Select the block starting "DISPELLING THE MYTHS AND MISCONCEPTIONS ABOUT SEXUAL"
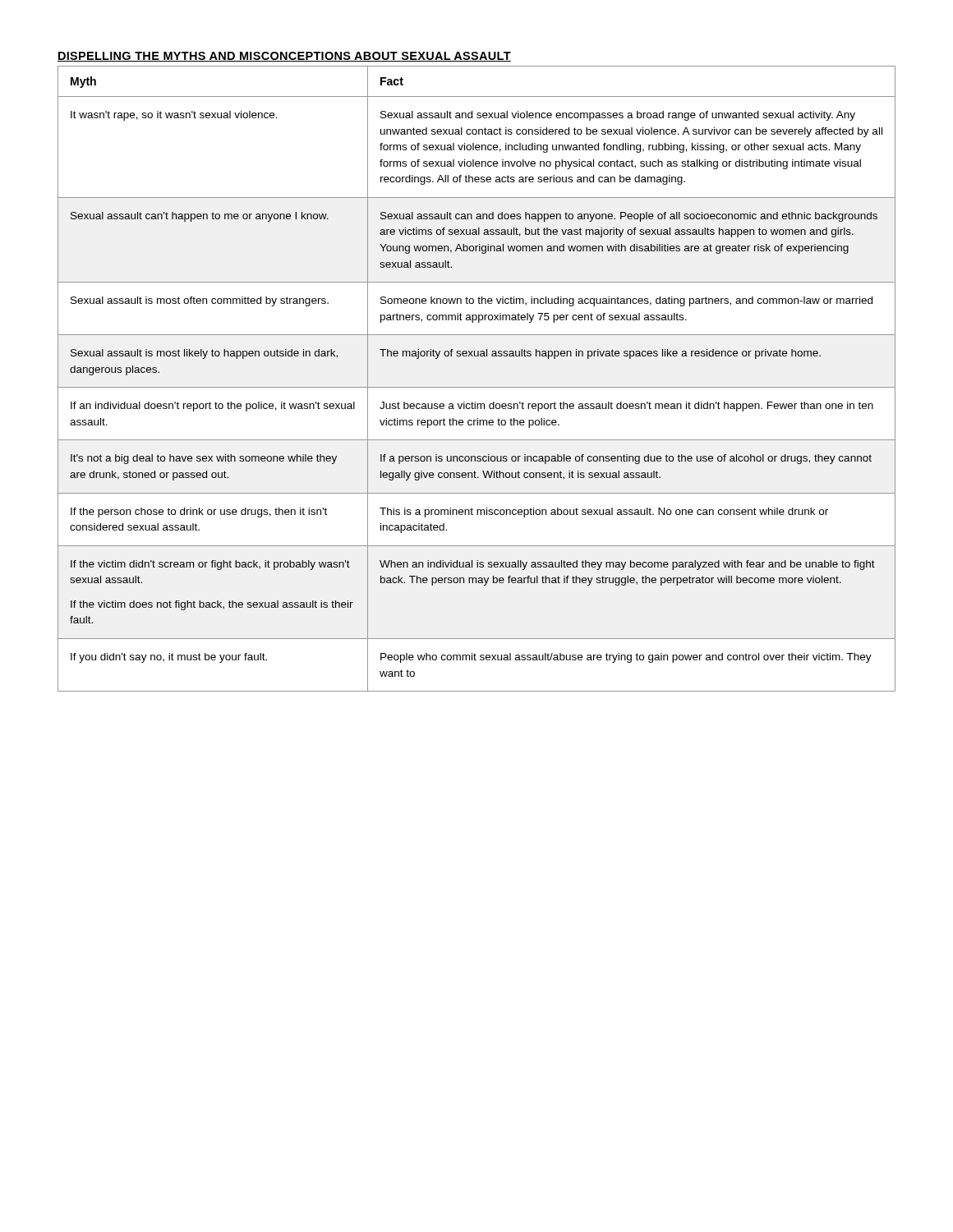The height and width of the screenshot is (1232, 953). pos(284,56)
